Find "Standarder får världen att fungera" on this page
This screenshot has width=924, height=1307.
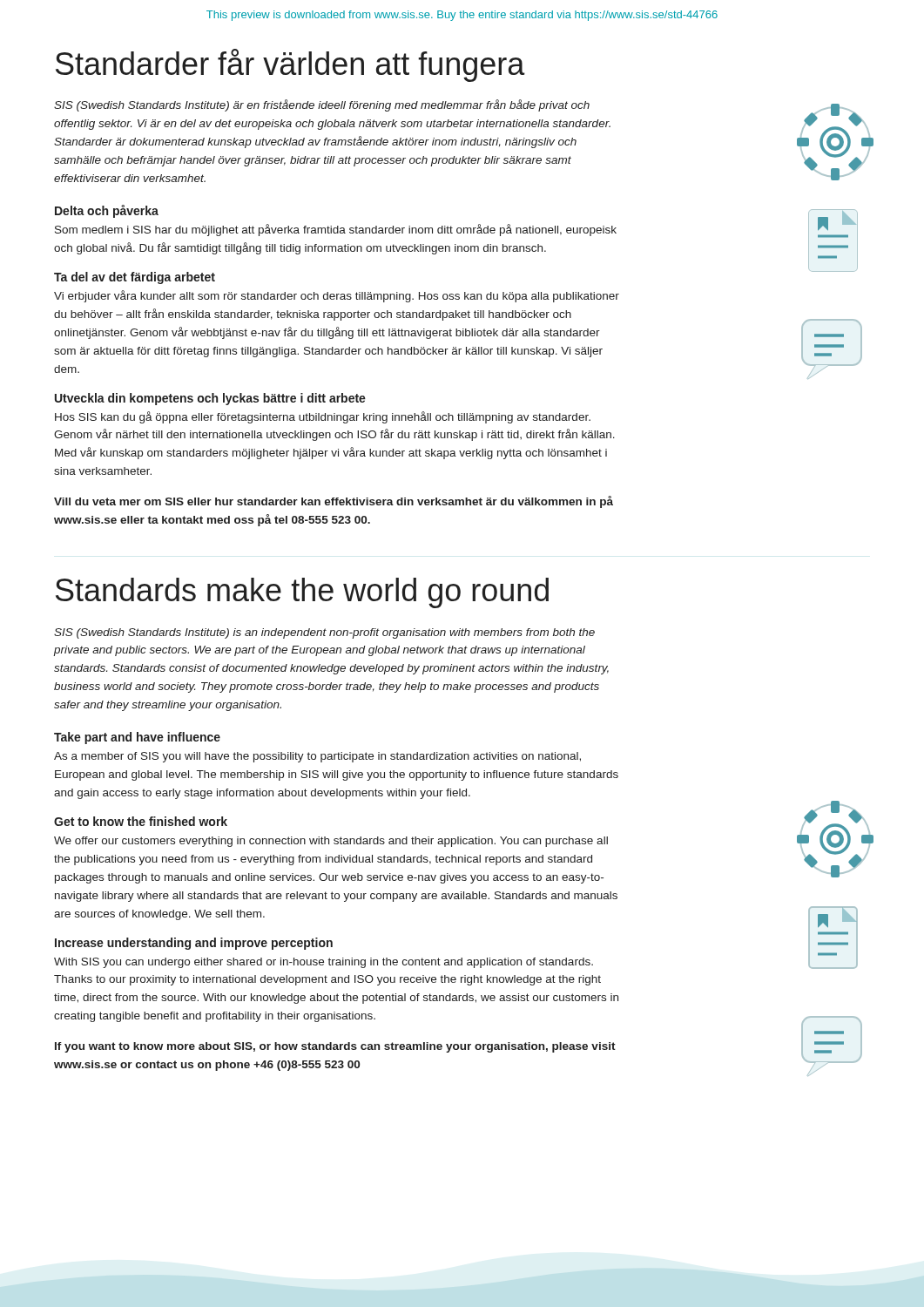[x=462, y=65]
